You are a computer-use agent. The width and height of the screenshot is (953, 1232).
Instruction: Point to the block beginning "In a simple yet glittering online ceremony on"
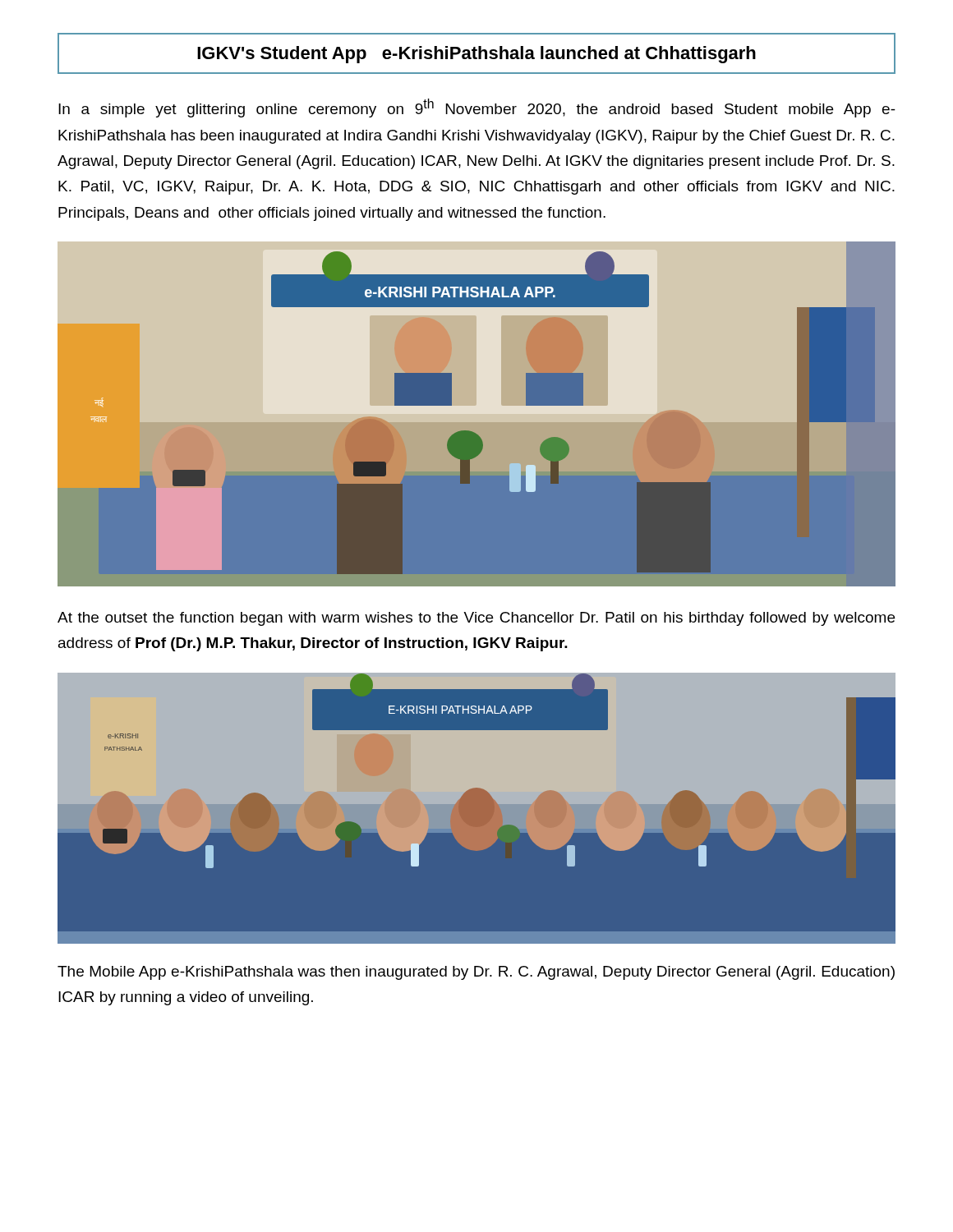click(476, 159)
